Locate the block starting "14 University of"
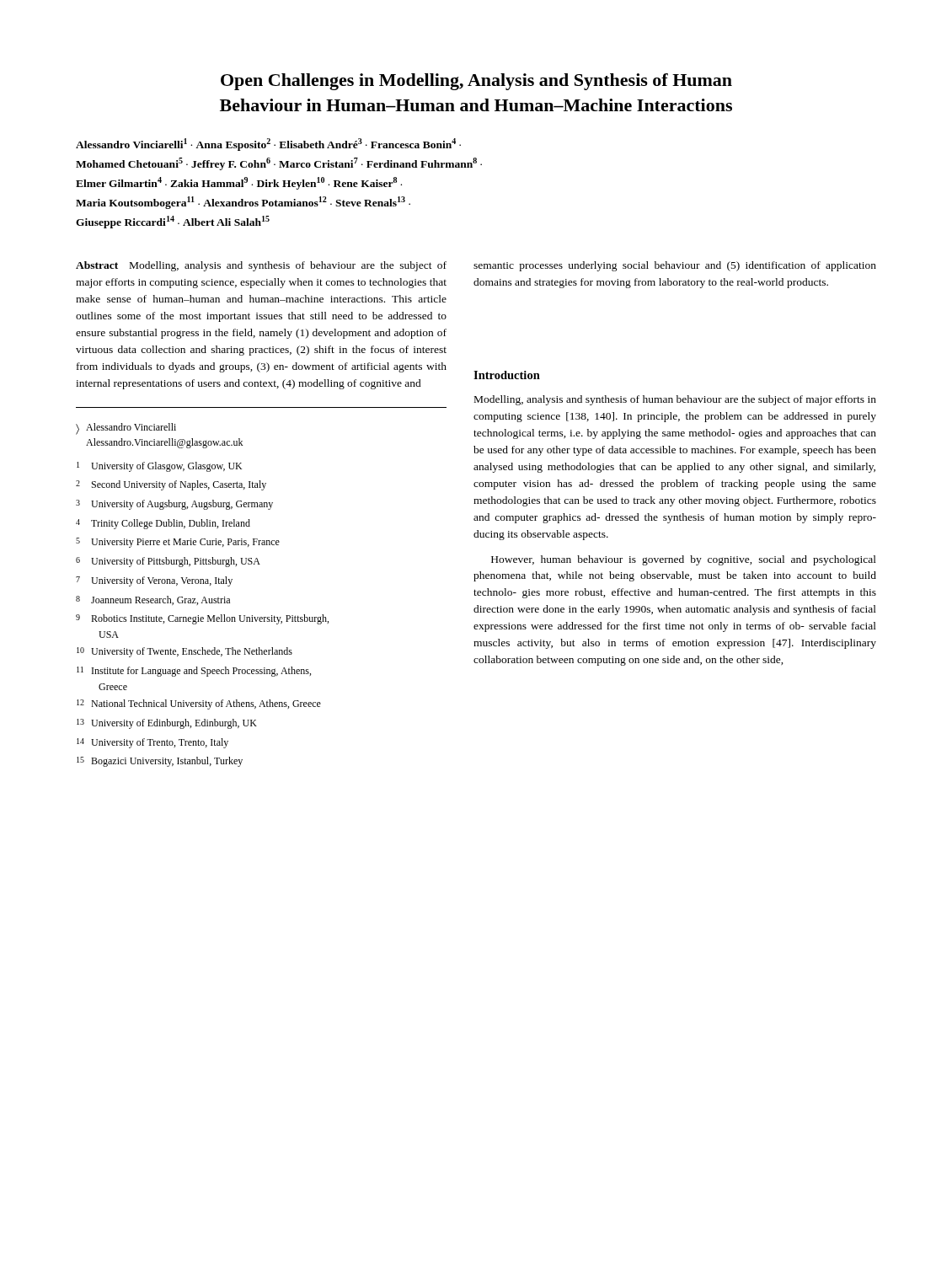952x1264 pixels. [152, 743]
